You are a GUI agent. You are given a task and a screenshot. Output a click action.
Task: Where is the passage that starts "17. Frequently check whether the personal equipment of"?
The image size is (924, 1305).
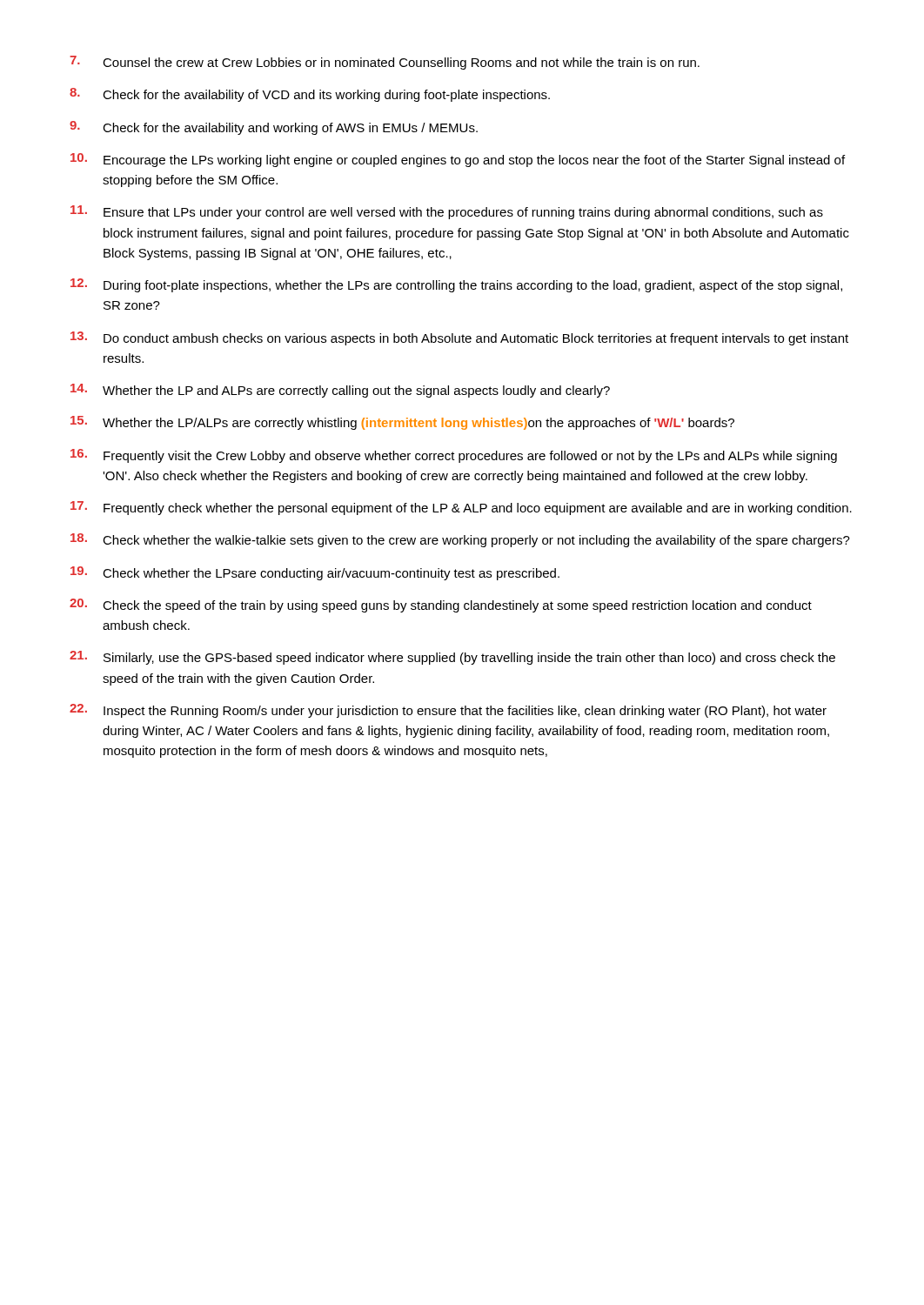[462, 508]
